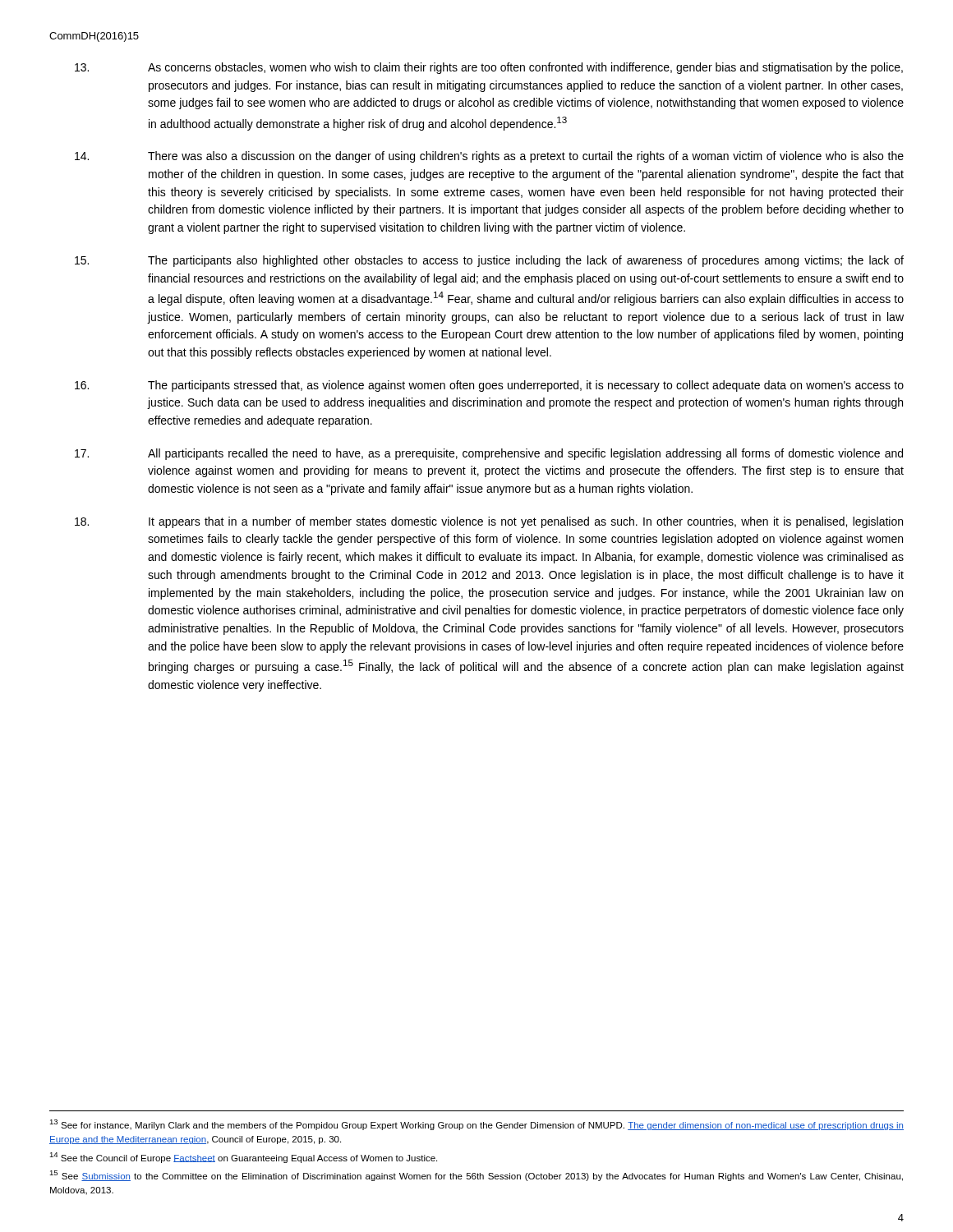The image size is (953, 1232).
Task: Click on the list item with the text "16. The participants stressed"
Action: 476,403
